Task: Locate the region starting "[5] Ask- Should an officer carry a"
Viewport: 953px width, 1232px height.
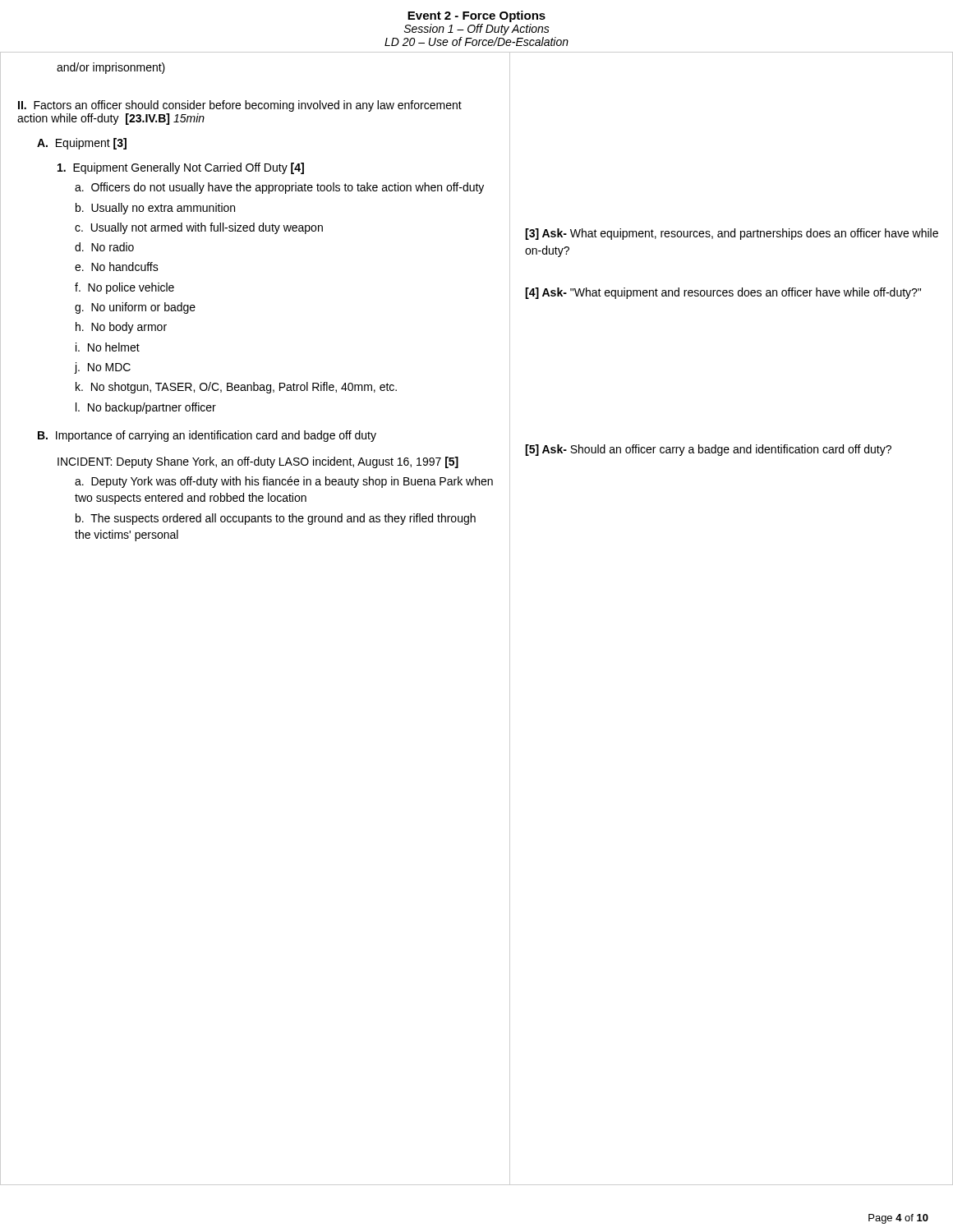Action: pyautogui.click(x=708, y=449)
